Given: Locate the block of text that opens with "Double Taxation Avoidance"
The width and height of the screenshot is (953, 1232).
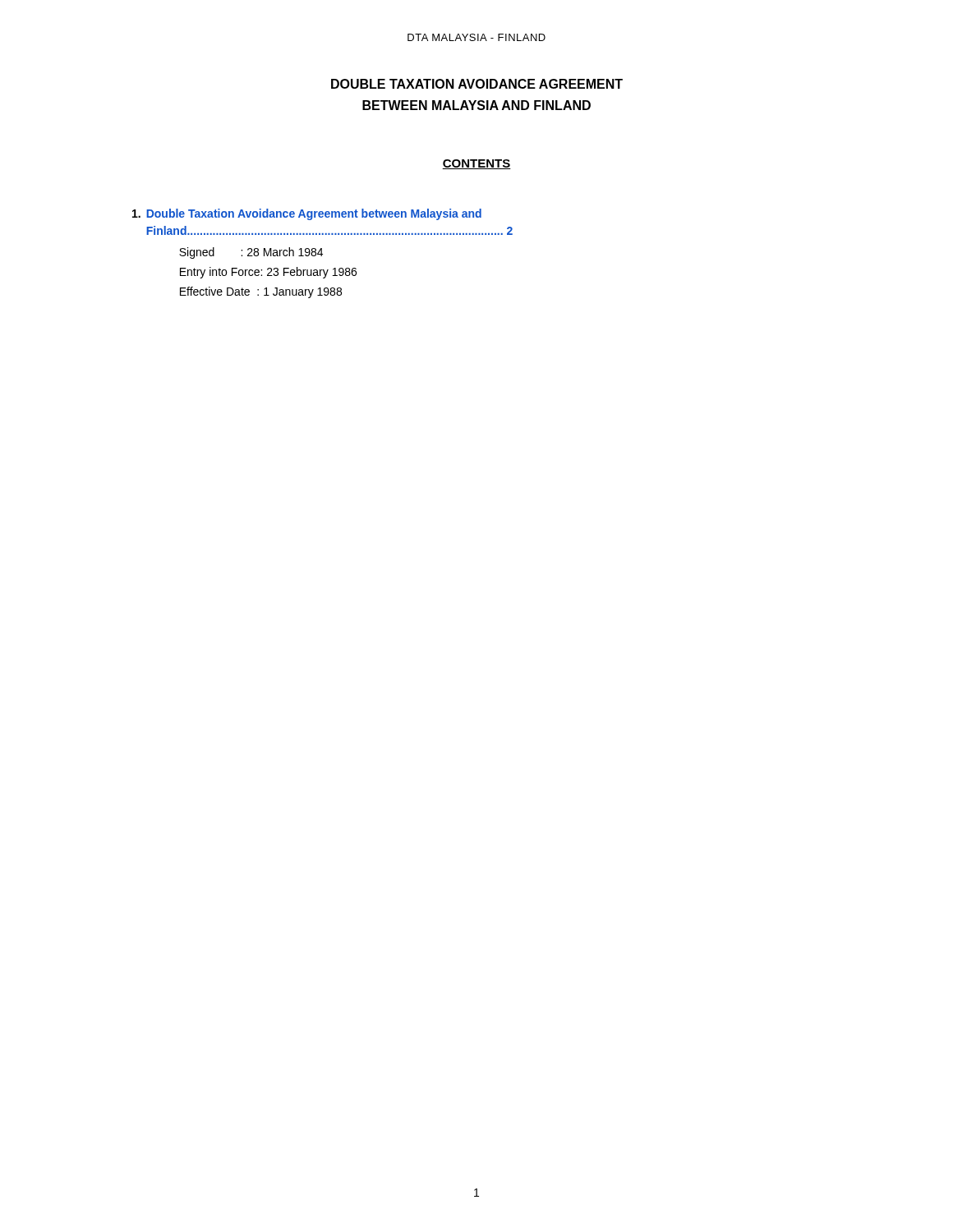Looking at the screenshot, I should click(307, 214).
